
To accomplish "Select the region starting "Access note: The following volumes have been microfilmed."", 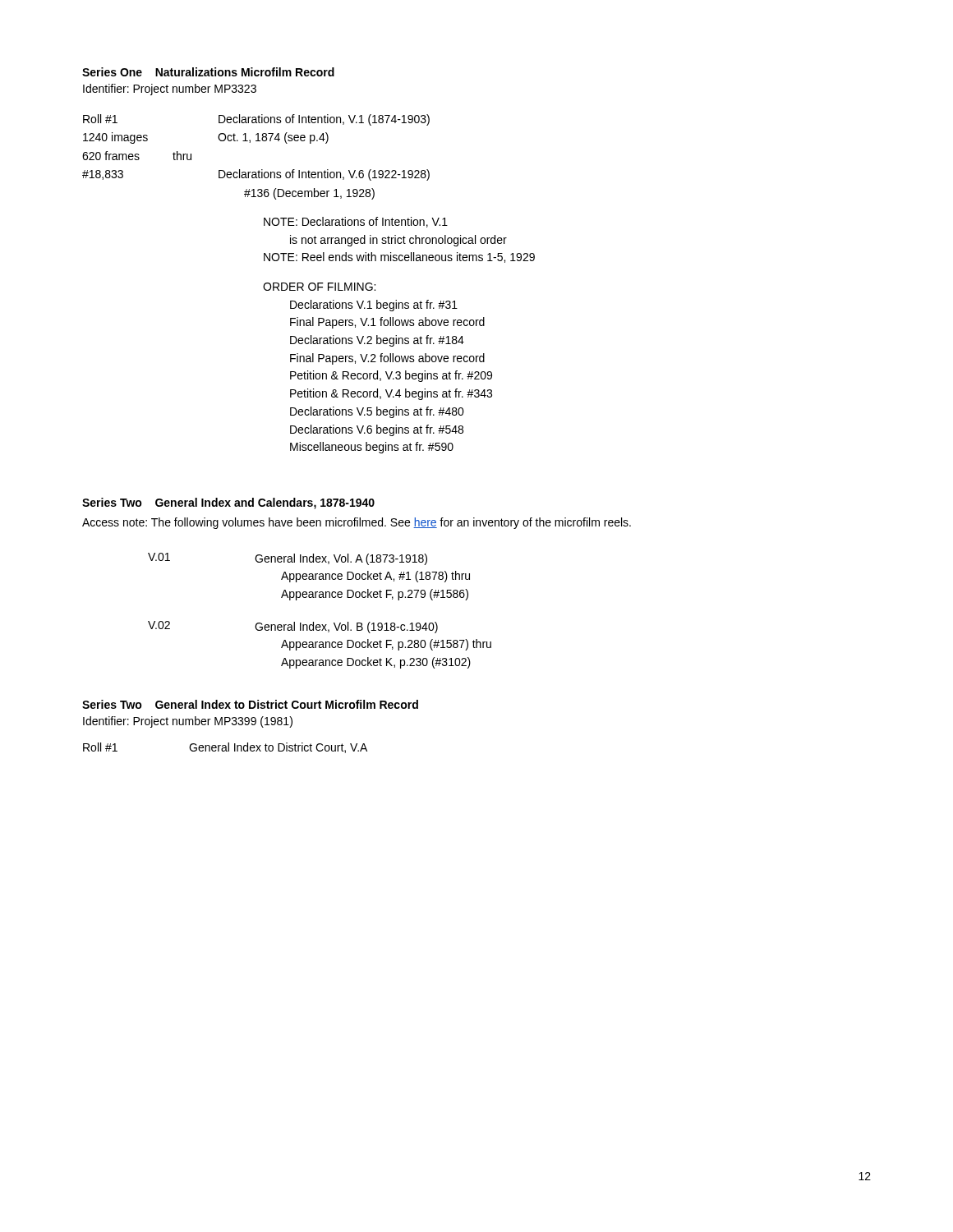I will 357,522.
